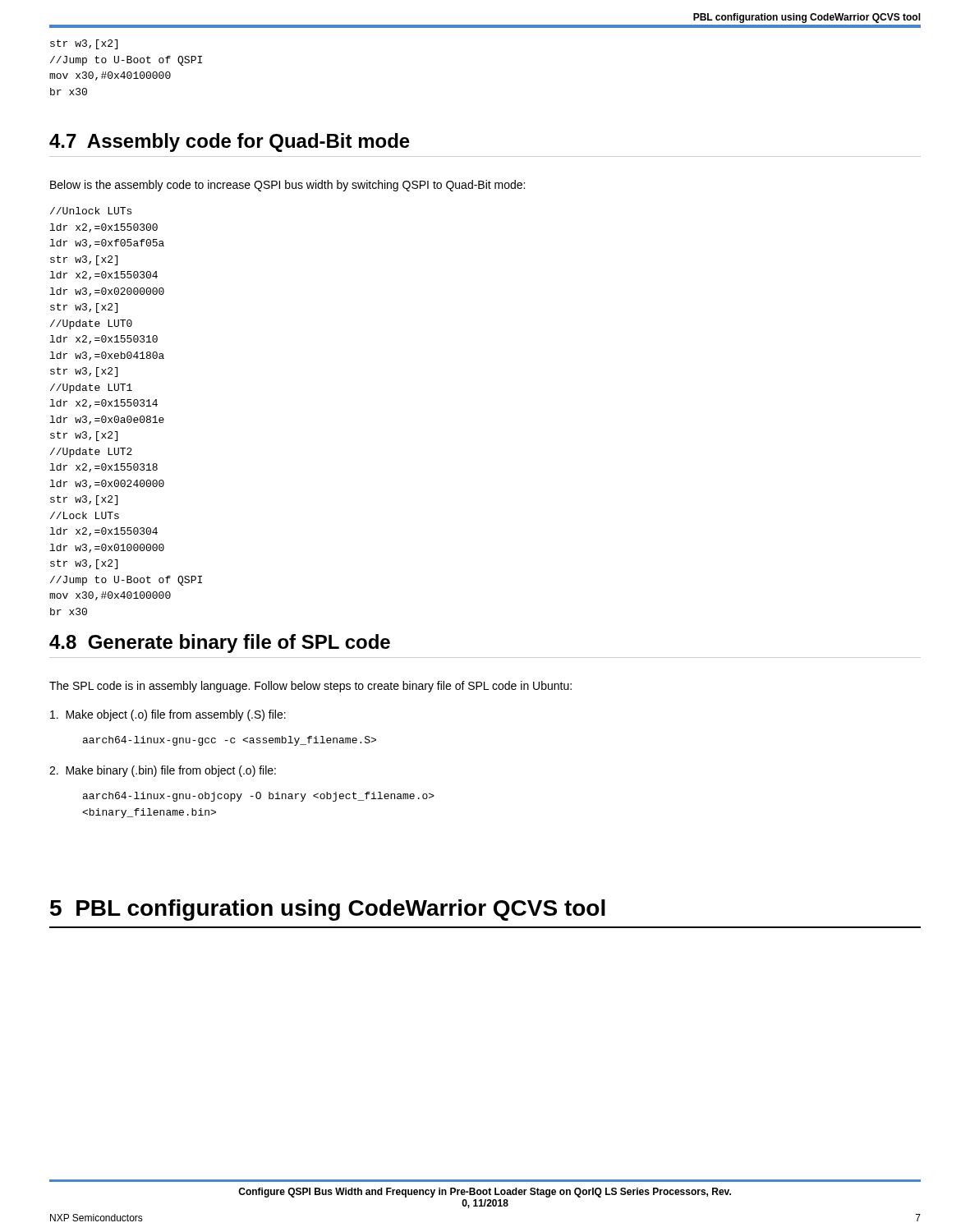Point to the text block starting "str w3,[x2] //Jump to U-Boot of QSPI mov"
The width and height of the screenshot is (970, 1232).
coord(126,68)
